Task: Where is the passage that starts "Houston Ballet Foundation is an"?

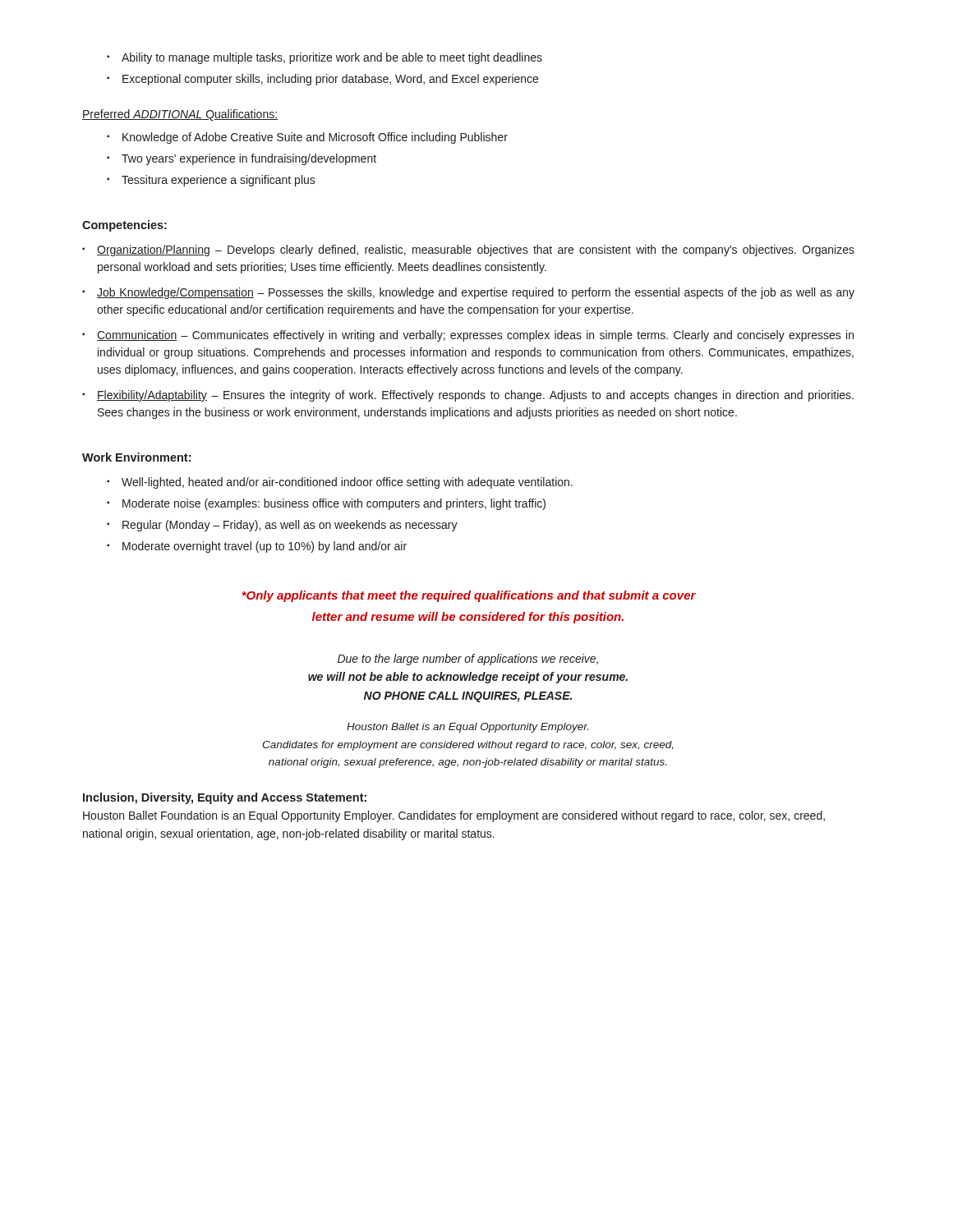Action: click(x=454, y=824)
